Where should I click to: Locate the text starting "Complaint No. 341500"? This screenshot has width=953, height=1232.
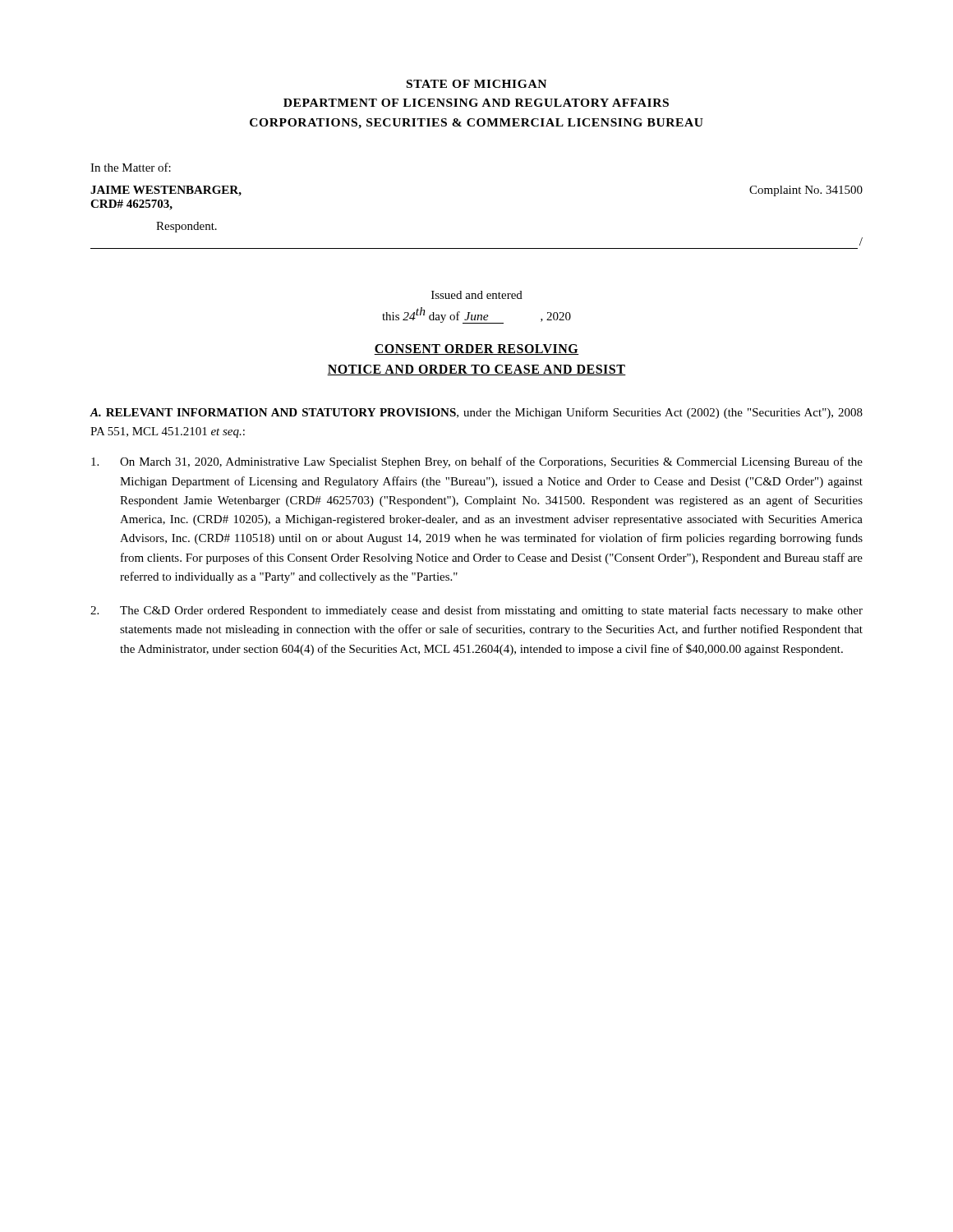click(806, 190)
